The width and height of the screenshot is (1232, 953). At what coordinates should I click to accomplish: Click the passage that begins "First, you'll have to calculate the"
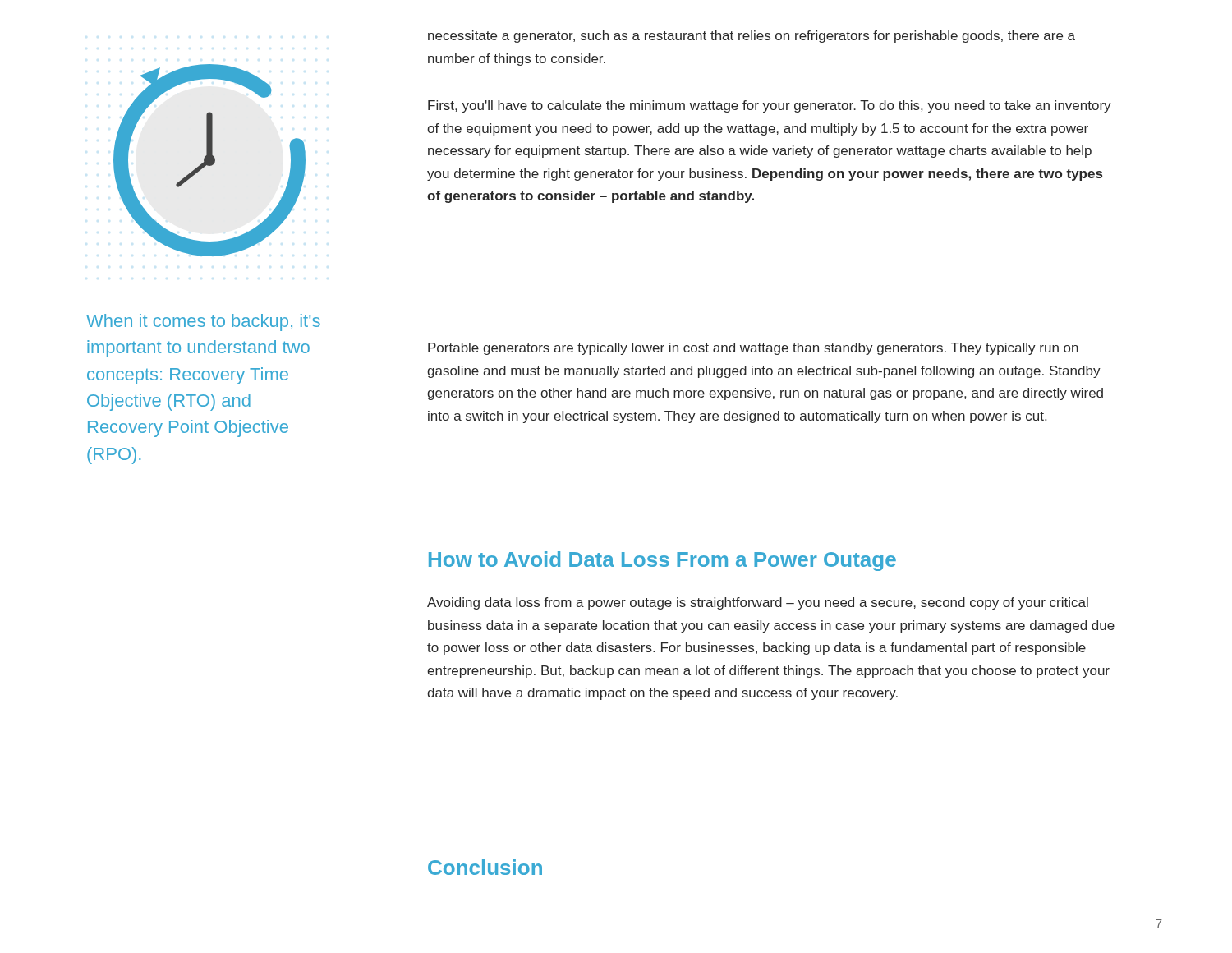tap(769, 151)
